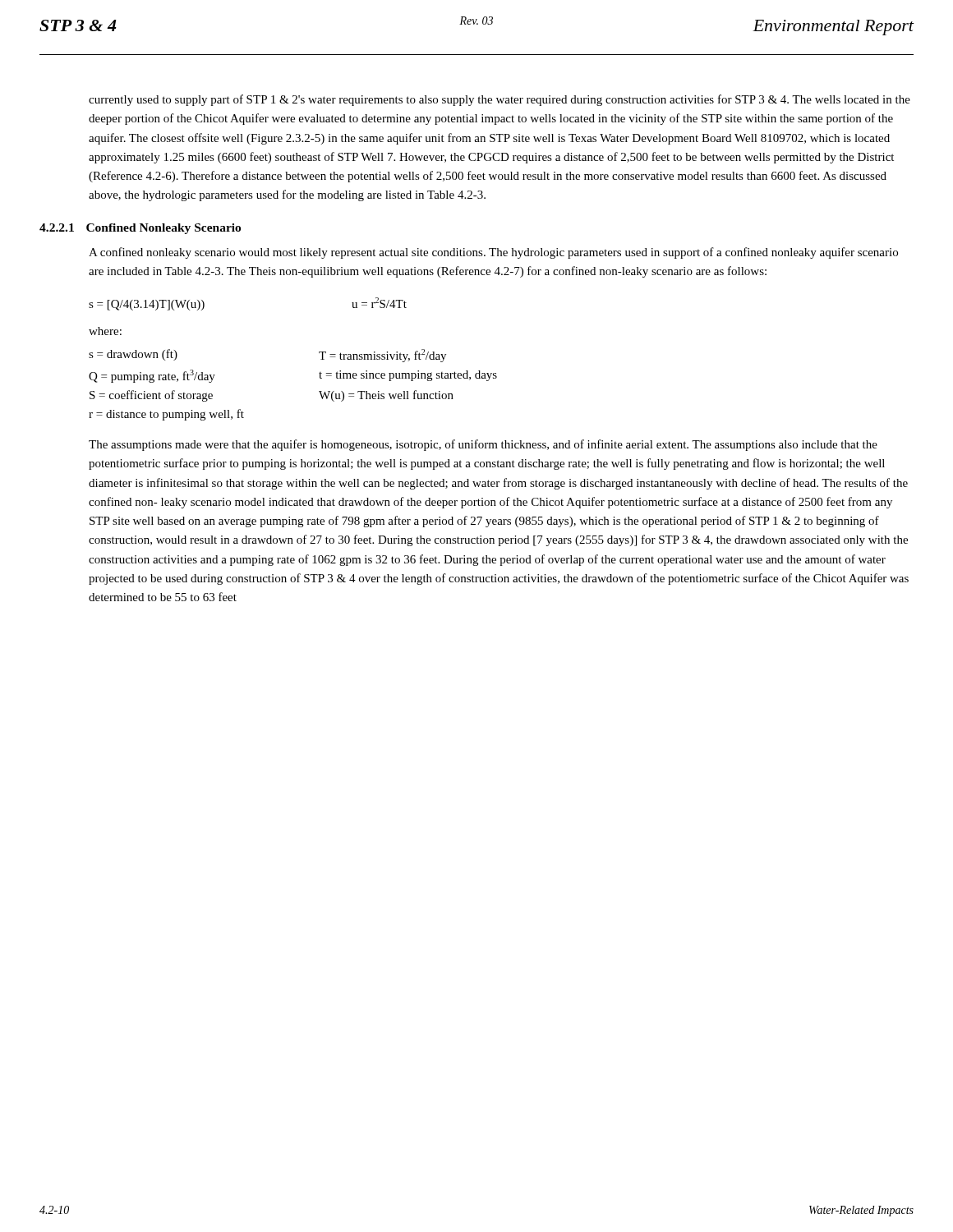Screen dimensions: 1232x953
Task: Find the text starting "T = transmissivity, ft2/day"
Action: (383, 355)
